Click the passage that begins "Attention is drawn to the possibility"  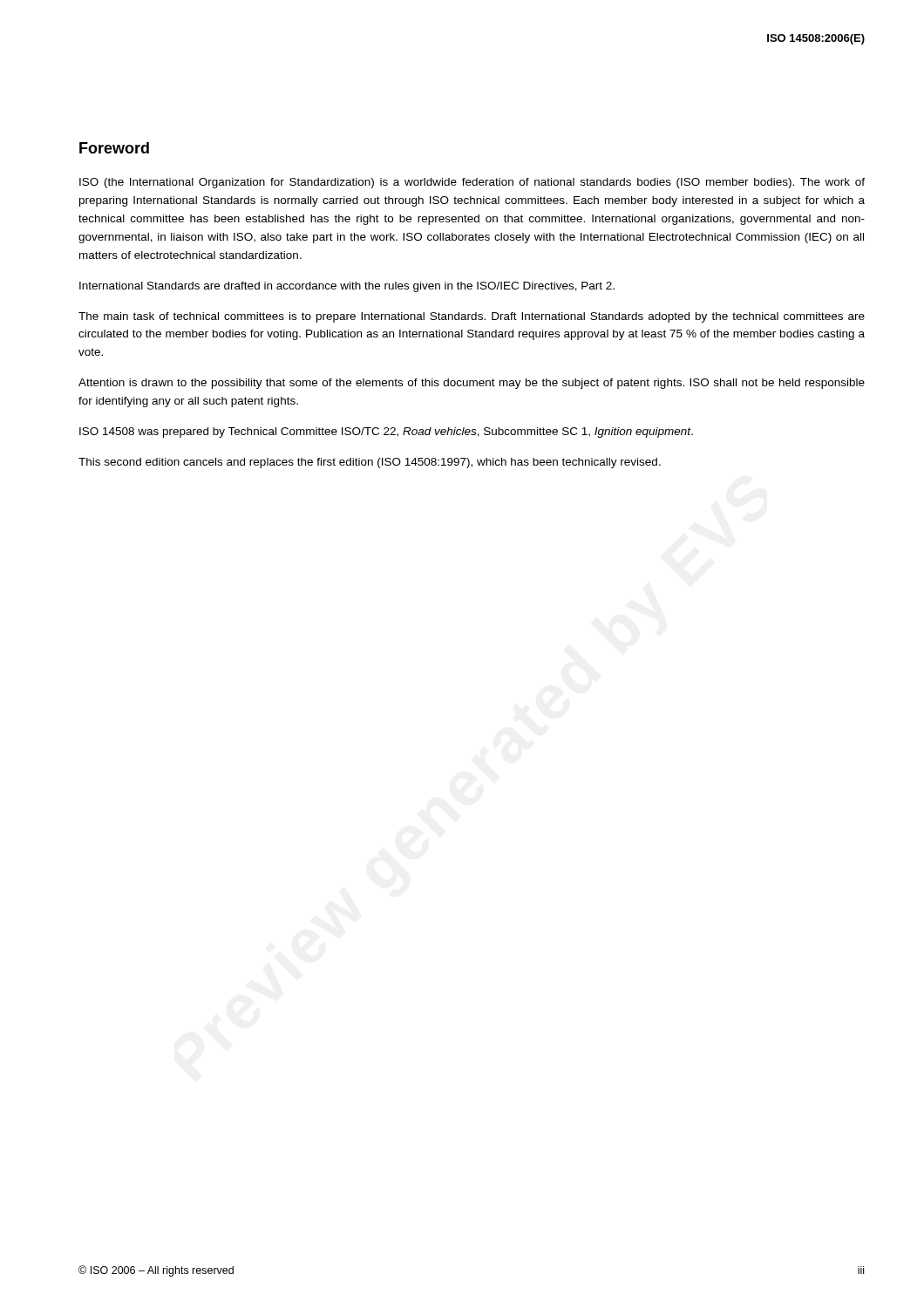coord(472,392)
